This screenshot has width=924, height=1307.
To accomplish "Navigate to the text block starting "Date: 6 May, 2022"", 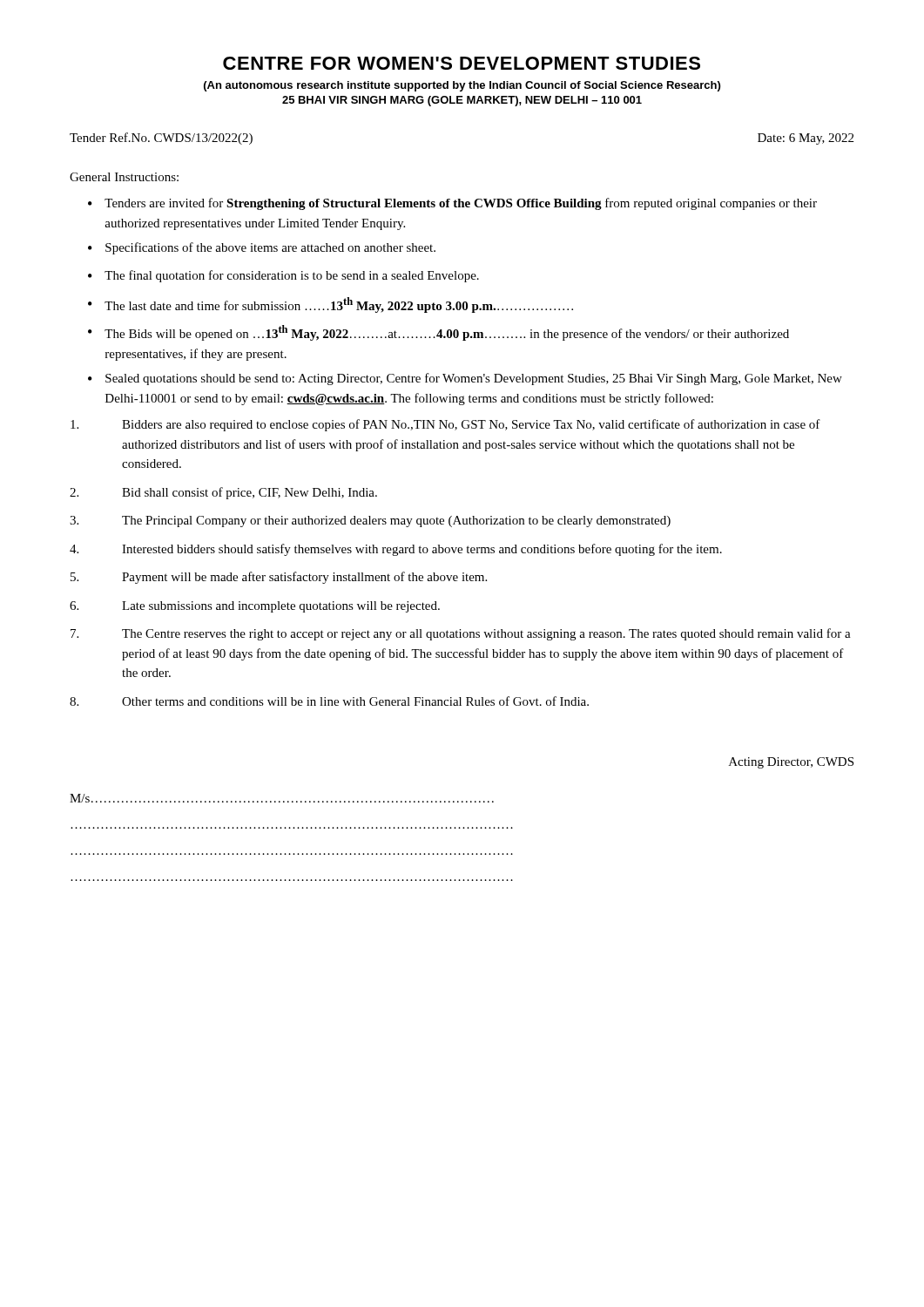I will pyautogui.click(x=806, y=138).
